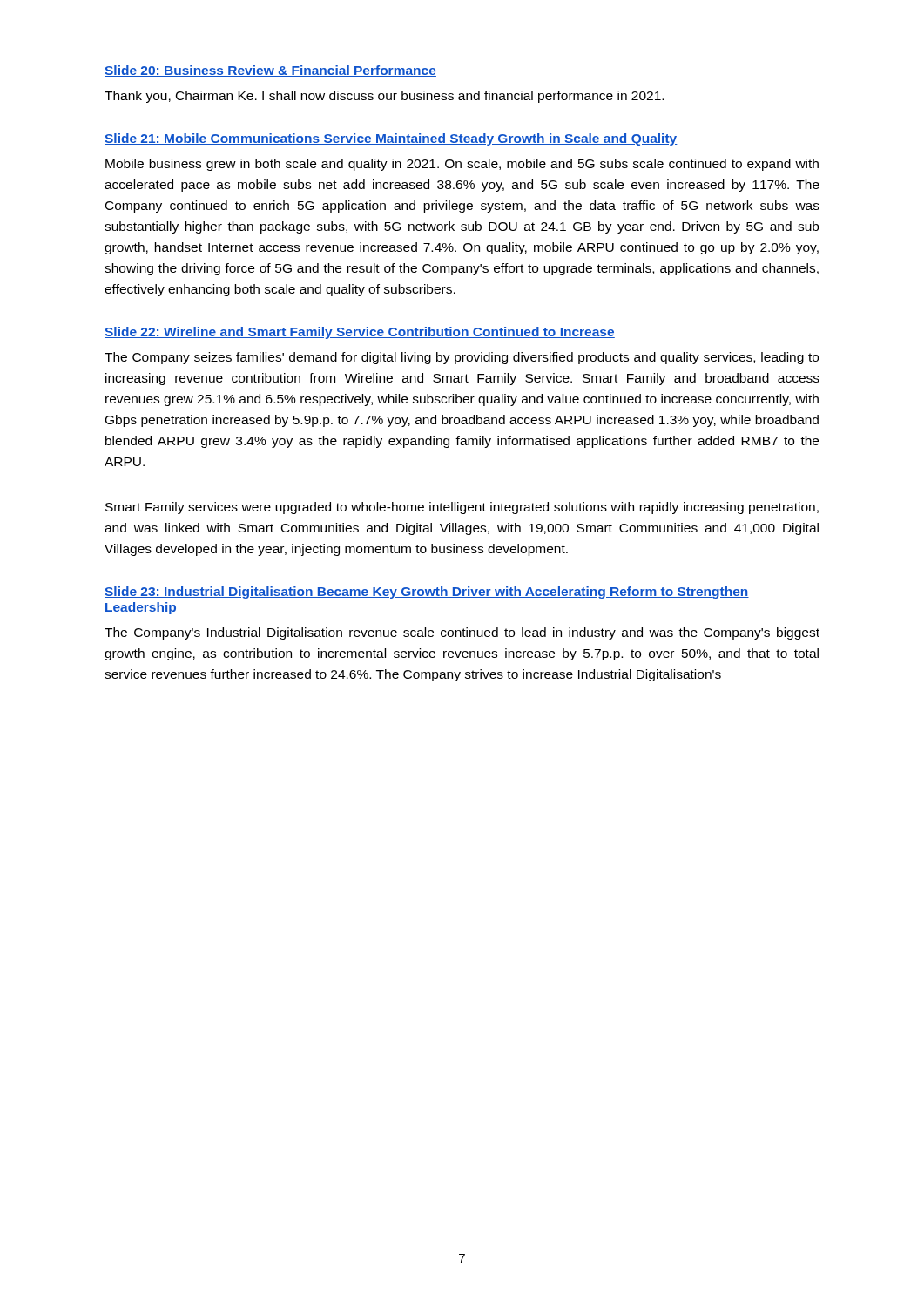Locate the block of text that opens with "The Company seizes families' demand for digital living"
The height and width of the screenshot is (1307, 924).
click(x=462, y=409)
